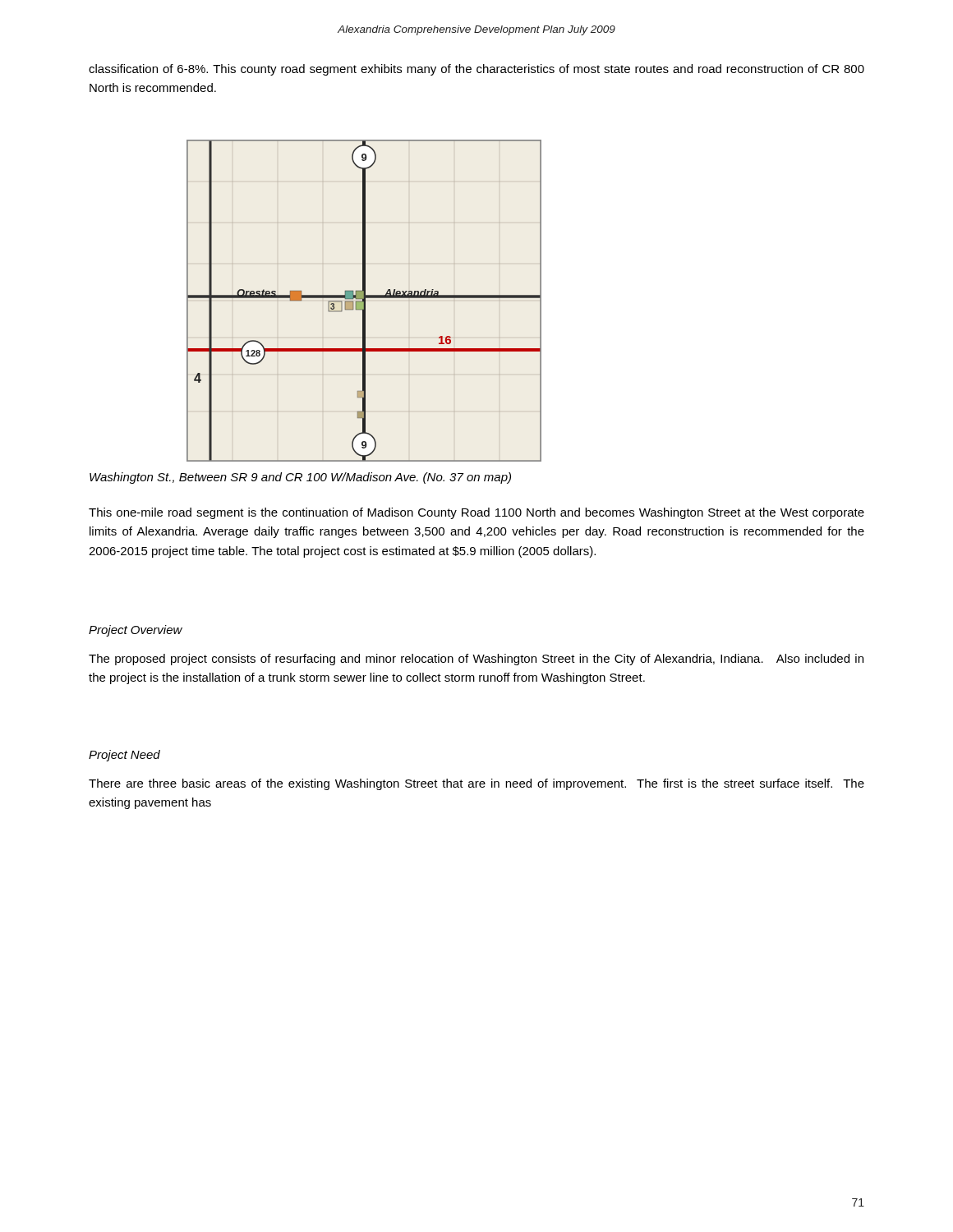Locate the caption that opens with "Washington St., Between SR 9"
This screenshot has width=953, height=1232.
click(x=300, y=477)
